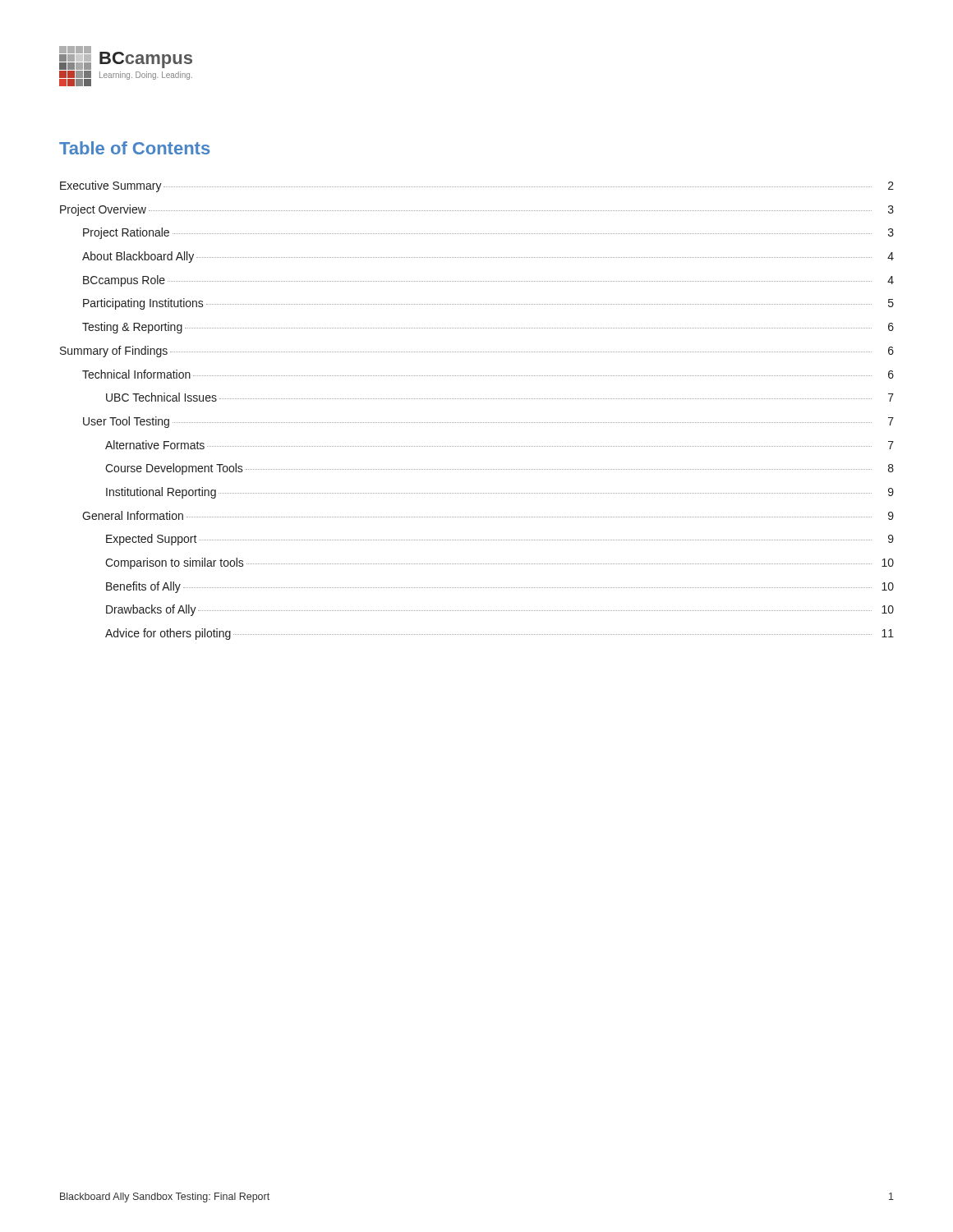Find the list item with the text "About Blackboard Ally 4"
Viewport: 953px width, 1232px height.
tap(476, 257)
